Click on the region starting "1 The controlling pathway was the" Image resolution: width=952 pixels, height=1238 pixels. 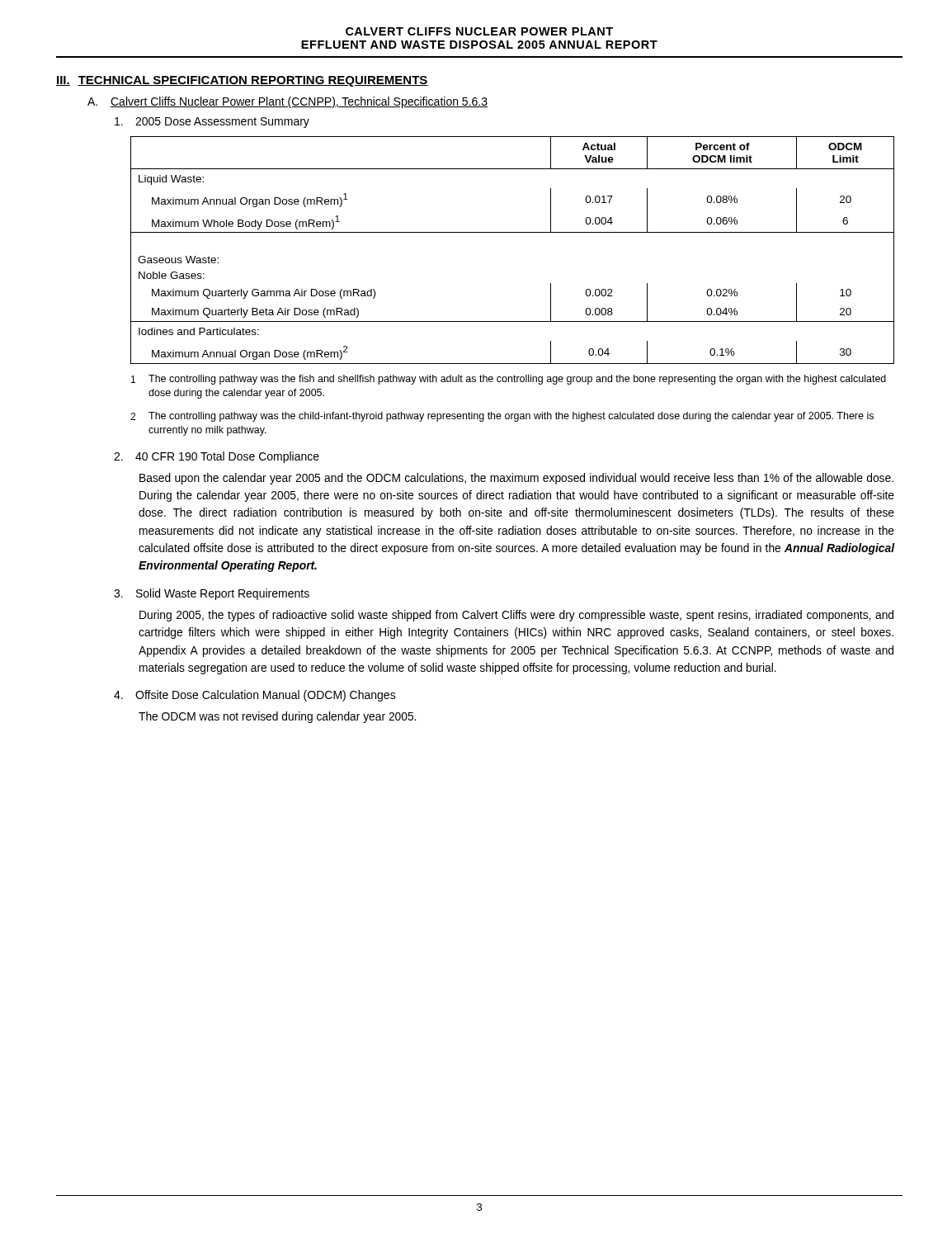coord(512,386)
